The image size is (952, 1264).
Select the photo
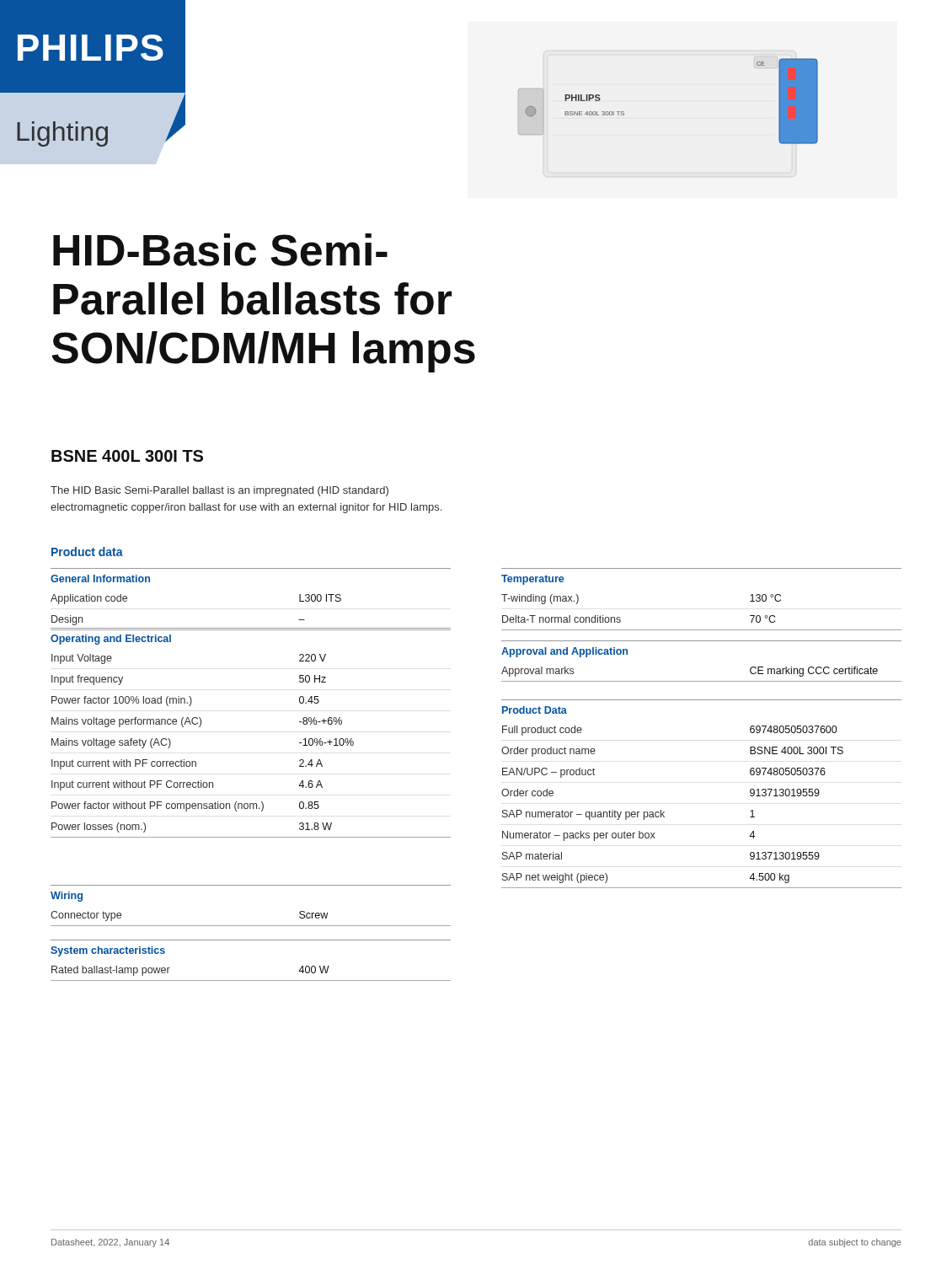(x=682, y=110)
